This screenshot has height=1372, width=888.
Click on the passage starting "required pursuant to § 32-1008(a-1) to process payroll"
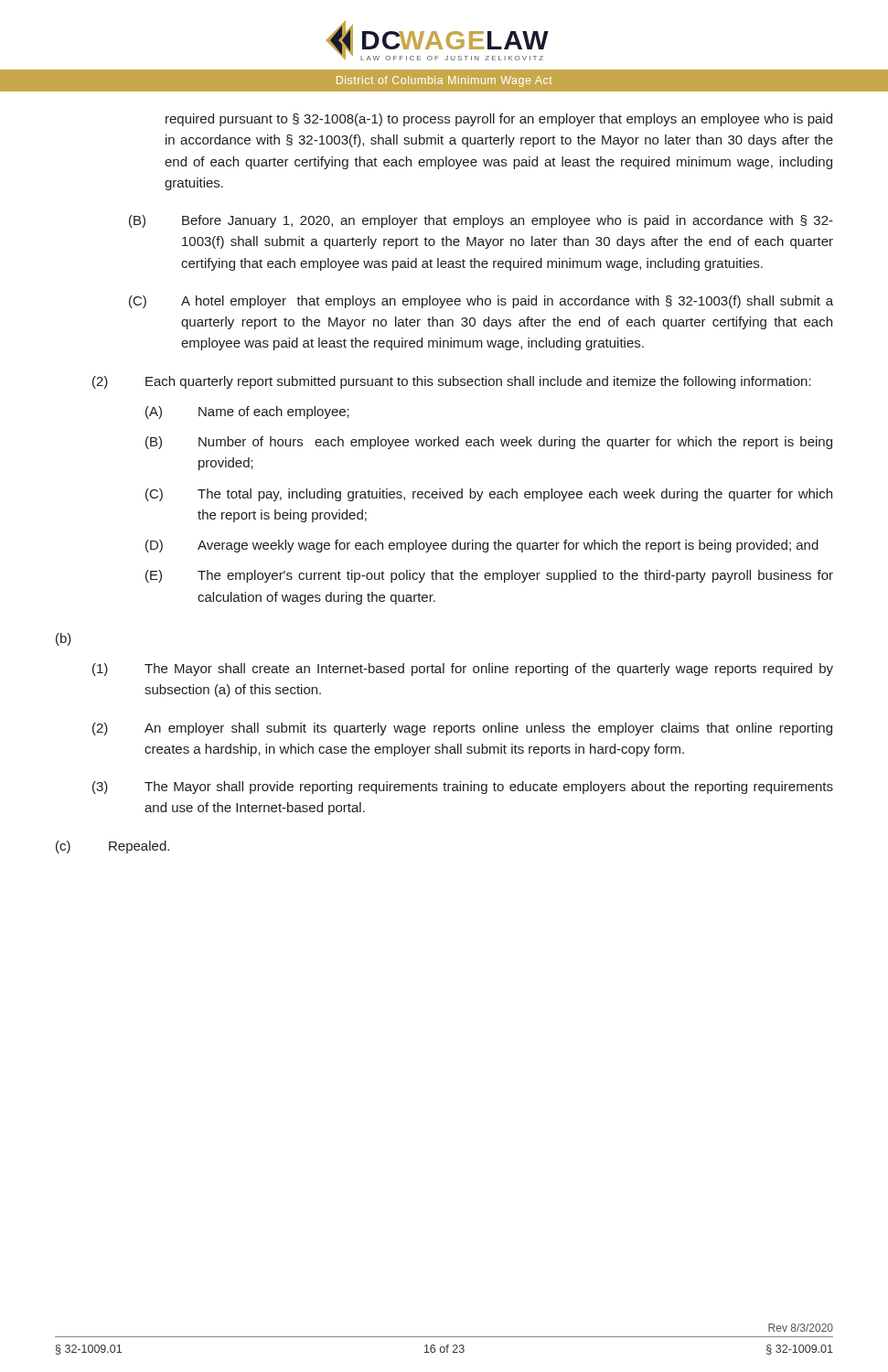(499, 151)
